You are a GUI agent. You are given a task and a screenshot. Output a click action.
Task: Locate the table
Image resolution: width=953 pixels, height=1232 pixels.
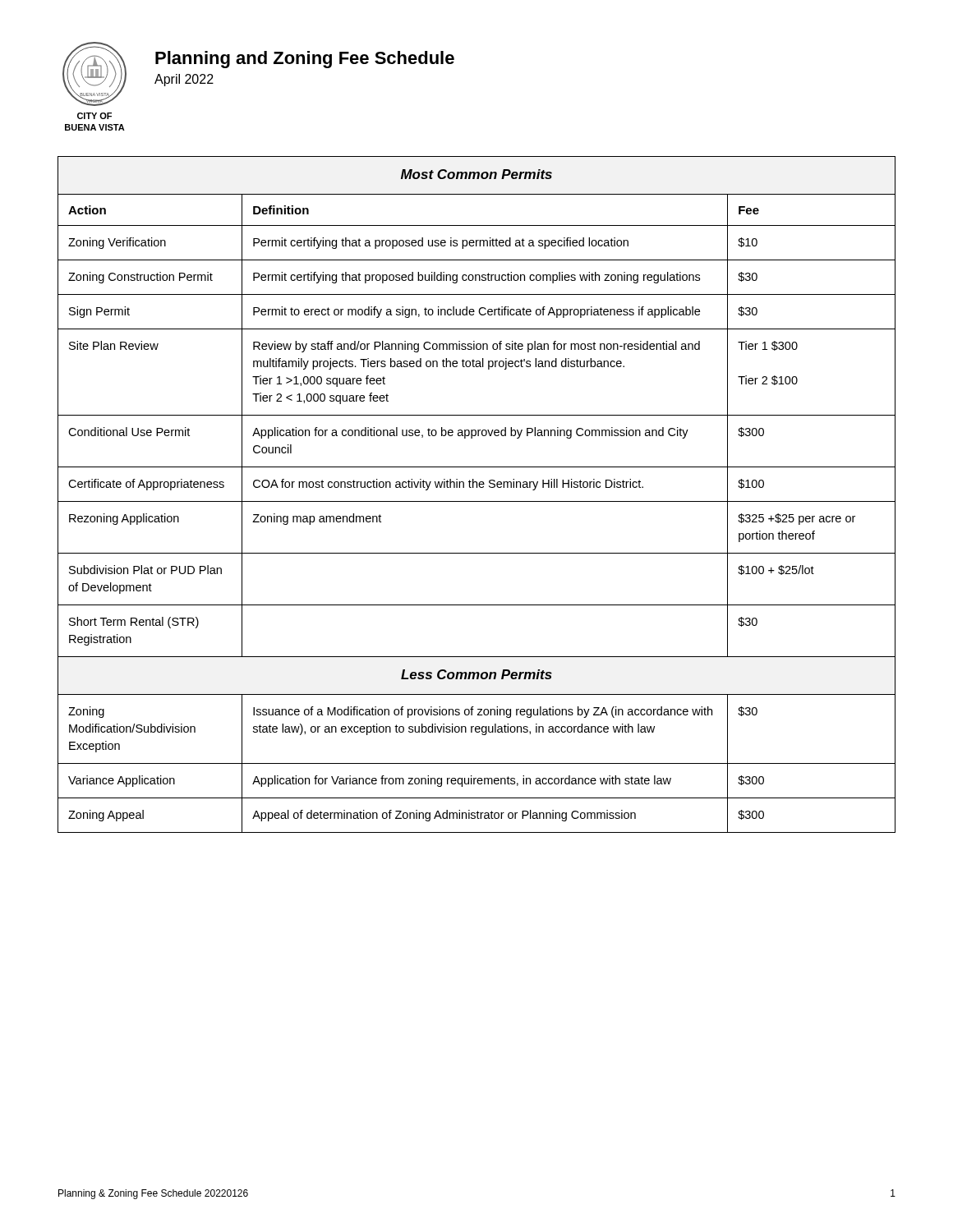click(x=476, y=494)
